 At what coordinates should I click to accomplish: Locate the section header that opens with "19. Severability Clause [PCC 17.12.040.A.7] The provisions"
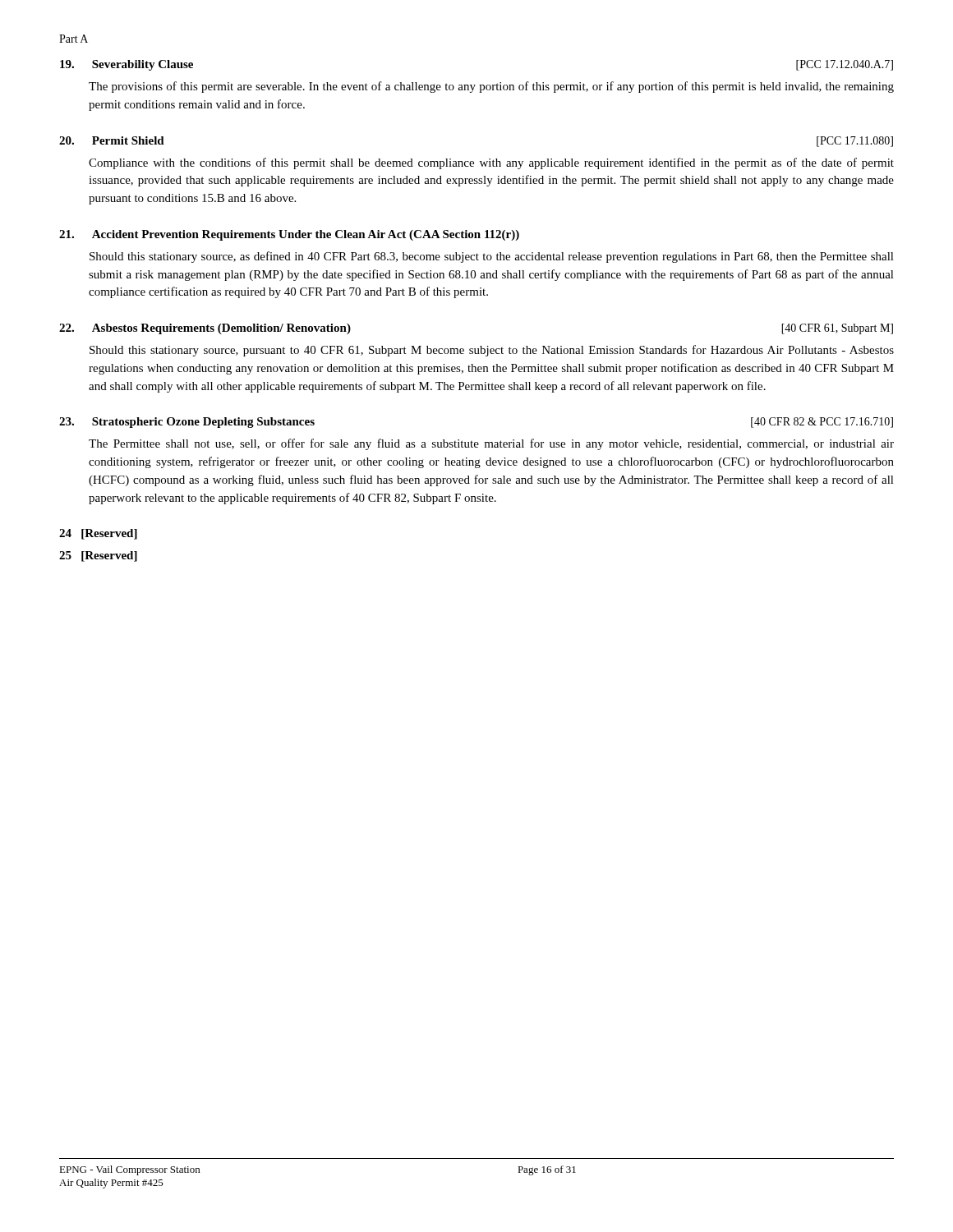point(476,86)
